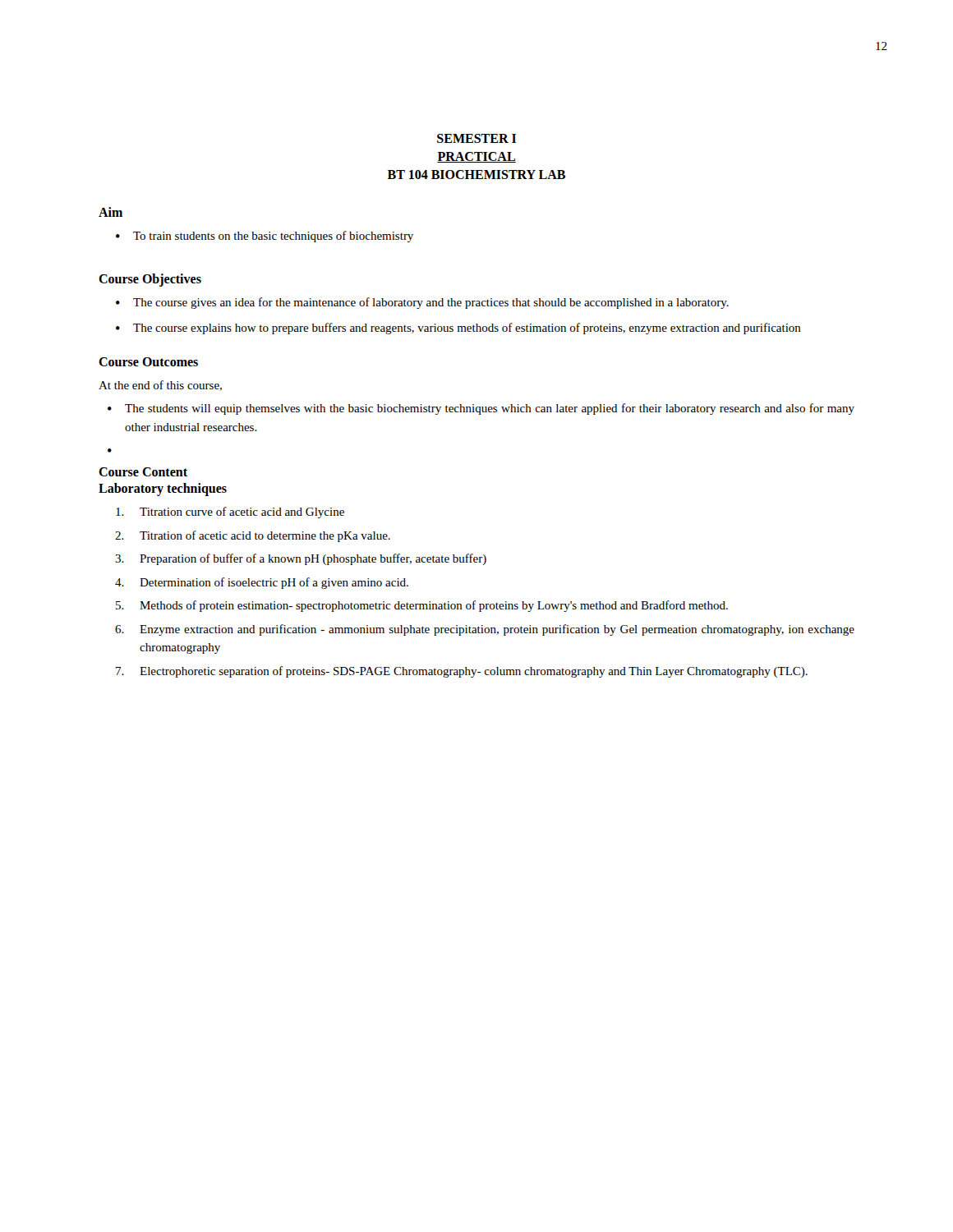This screenshot has width=953, height=1232.
Task: Click on the block starting "Laboratory techniques"
Action: click(x=163, y=488)
